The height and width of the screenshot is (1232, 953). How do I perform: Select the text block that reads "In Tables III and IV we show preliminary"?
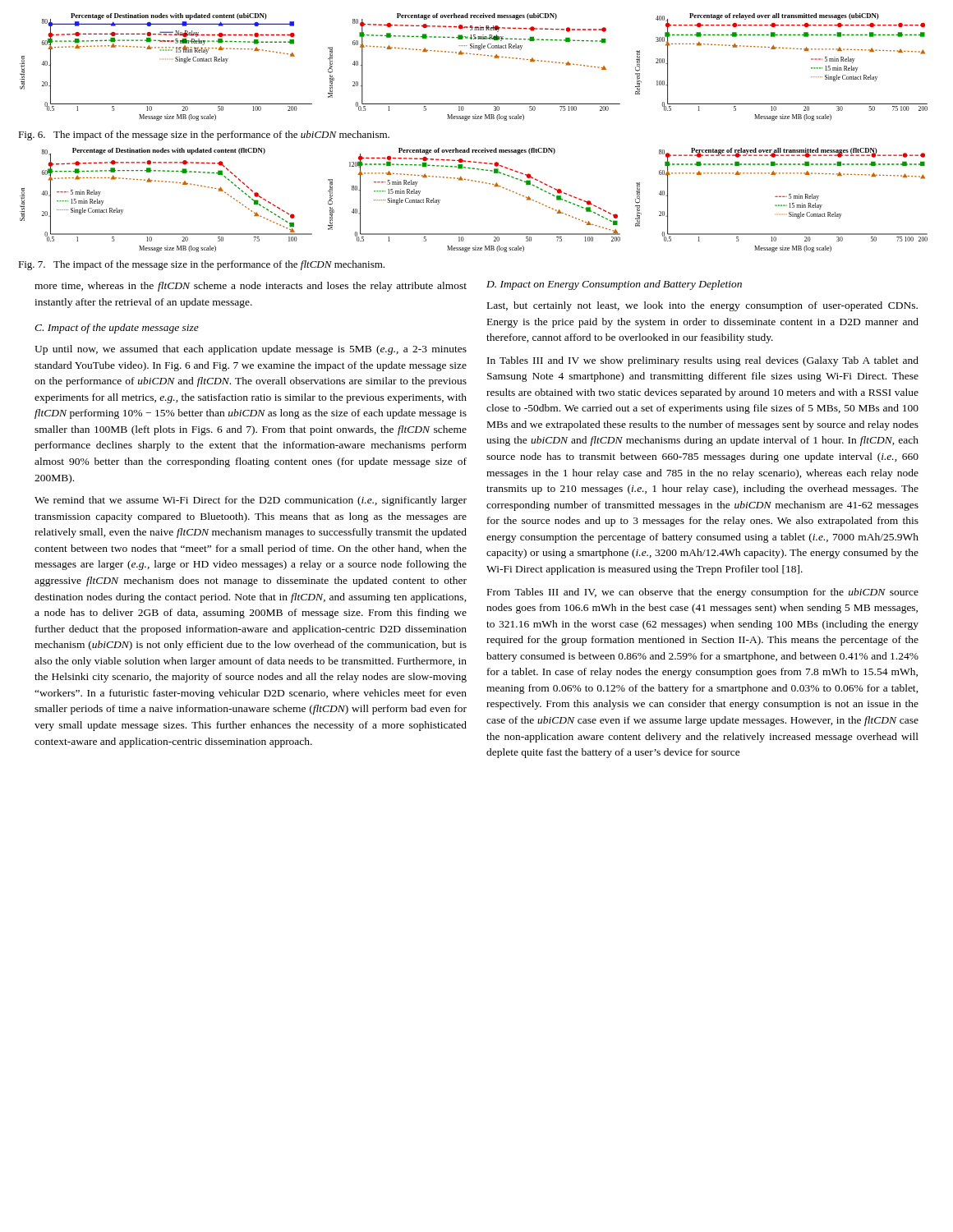(x=702, y=464)
